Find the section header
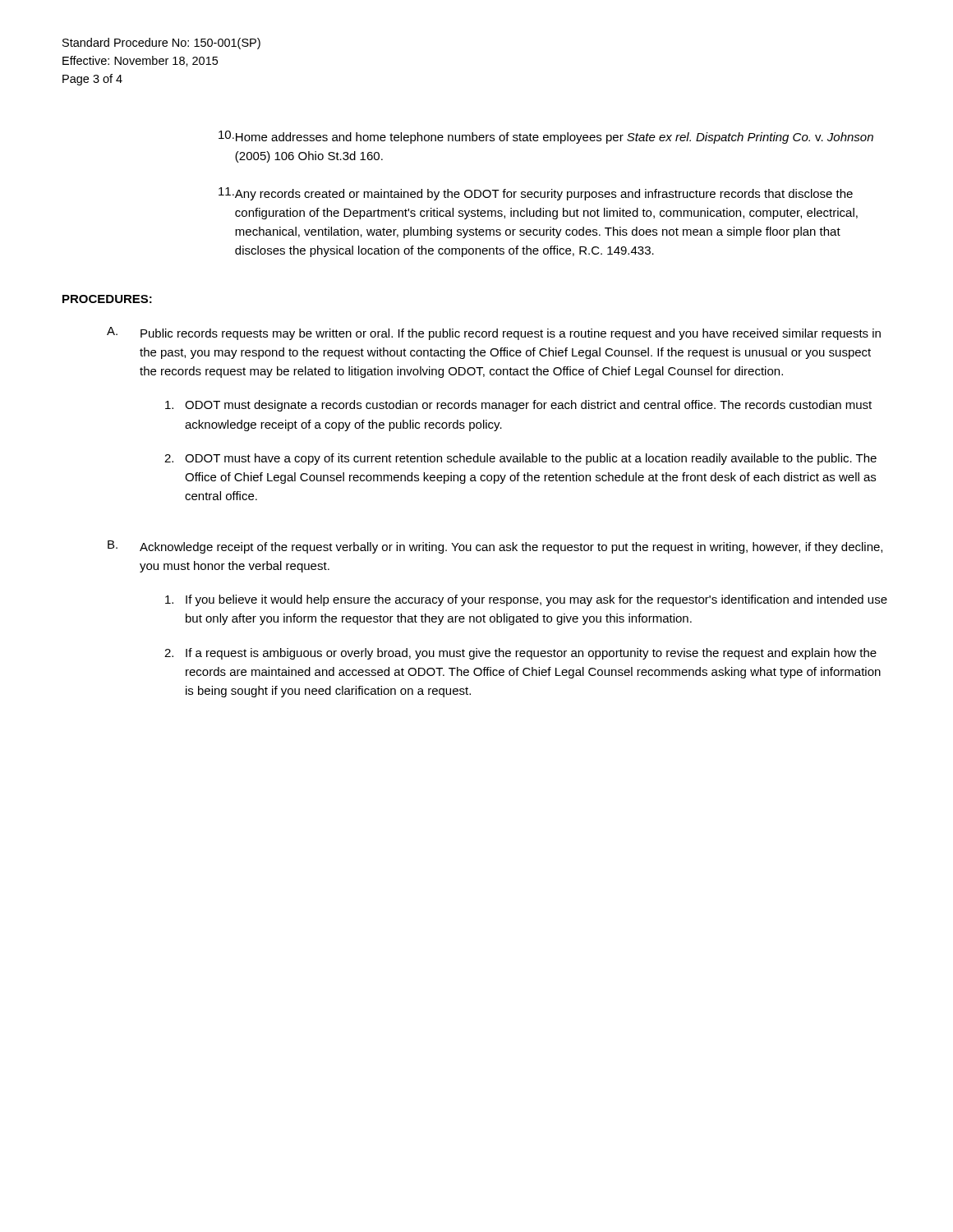953x1232 pixels. click(107, 298)
